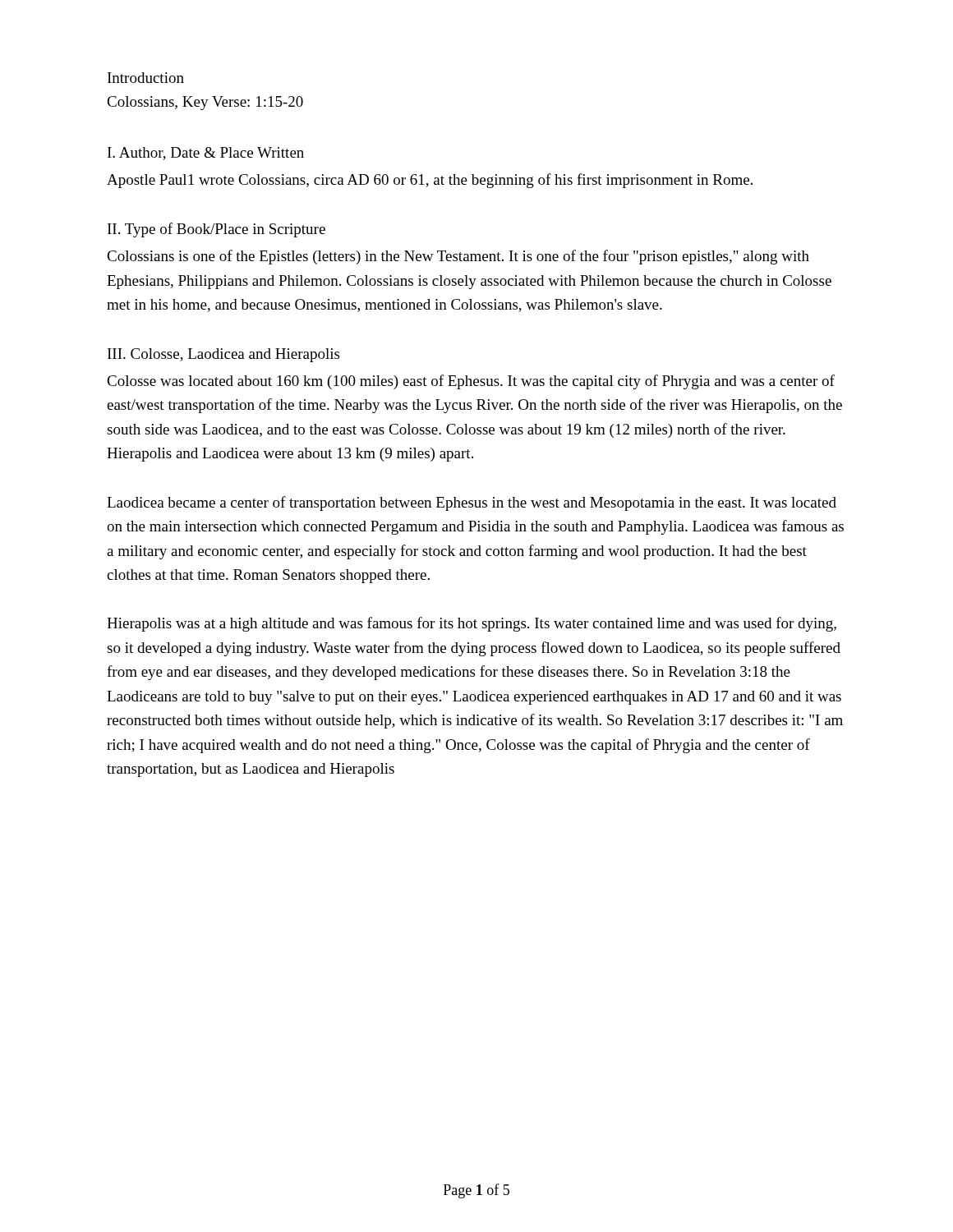Viewport: 953px width, 1232px height.
Task: Find the text block that reads "Hierapolis was at"
Action: coord(475,696)
